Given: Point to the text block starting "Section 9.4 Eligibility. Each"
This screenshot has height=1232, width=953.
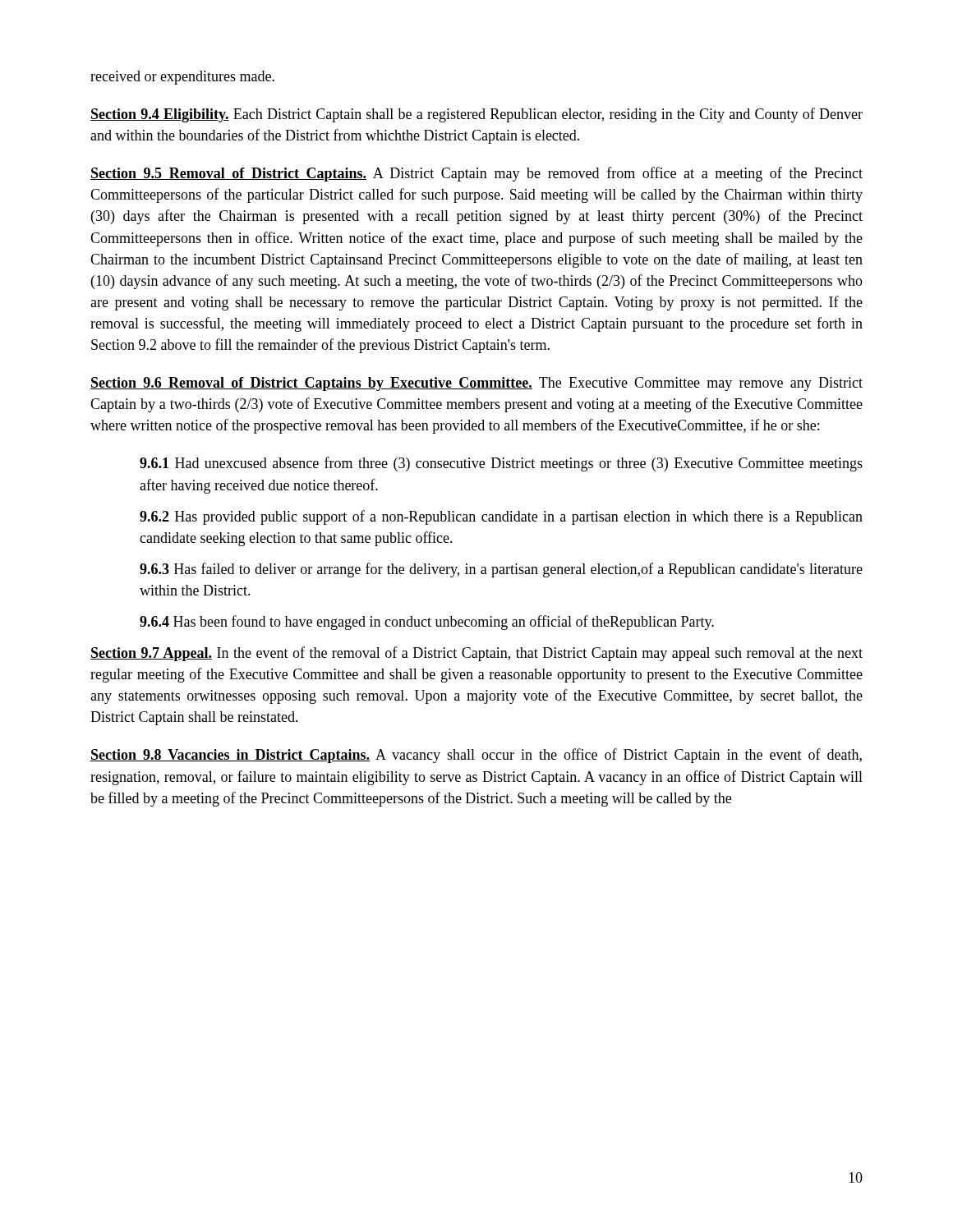Looking at the screenshot, I should point(476,125).
